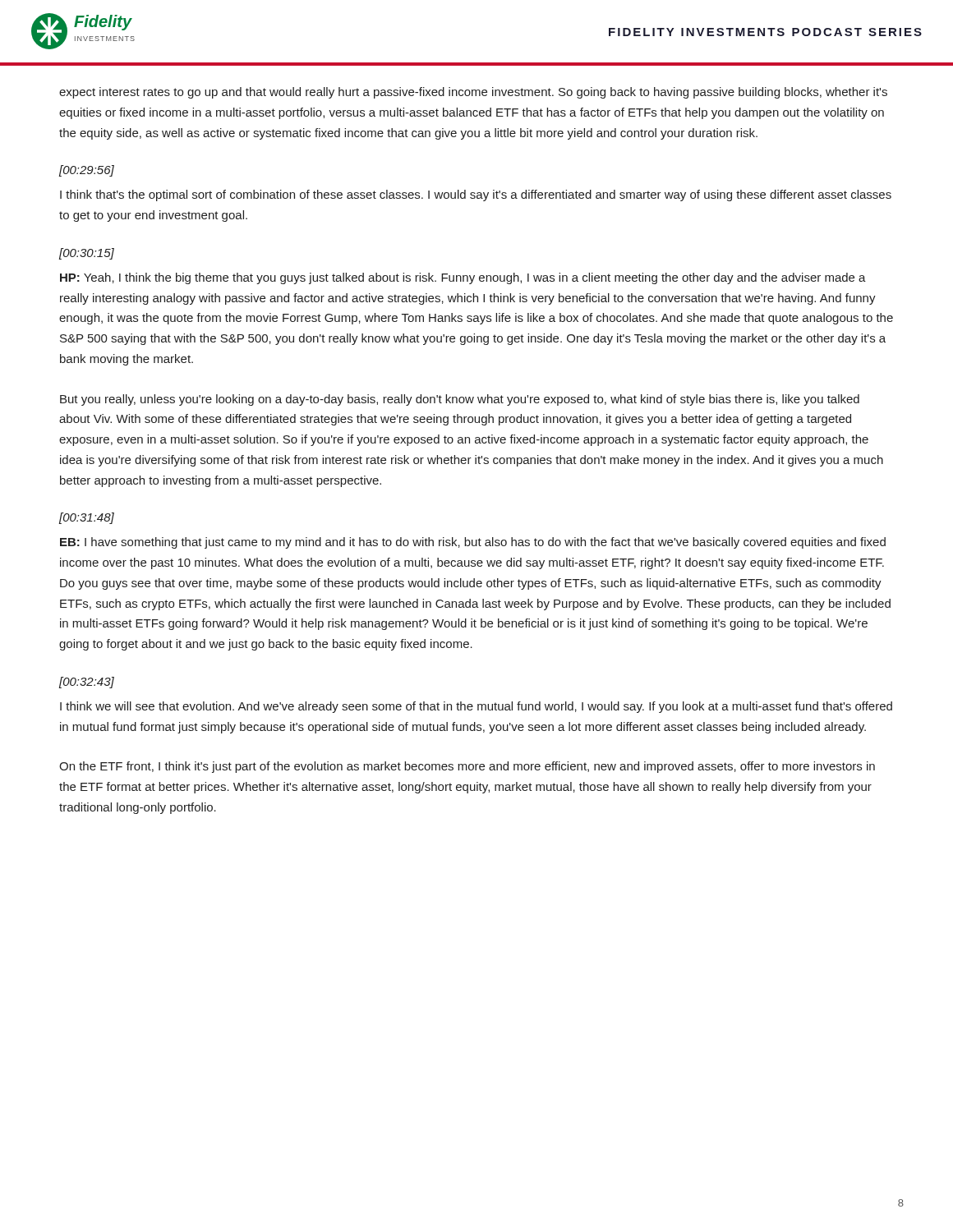This screenshot has width=953, height=1232.
Task: Click on the text starting "expect interest rates to"
Action: (x=473, y=112)
